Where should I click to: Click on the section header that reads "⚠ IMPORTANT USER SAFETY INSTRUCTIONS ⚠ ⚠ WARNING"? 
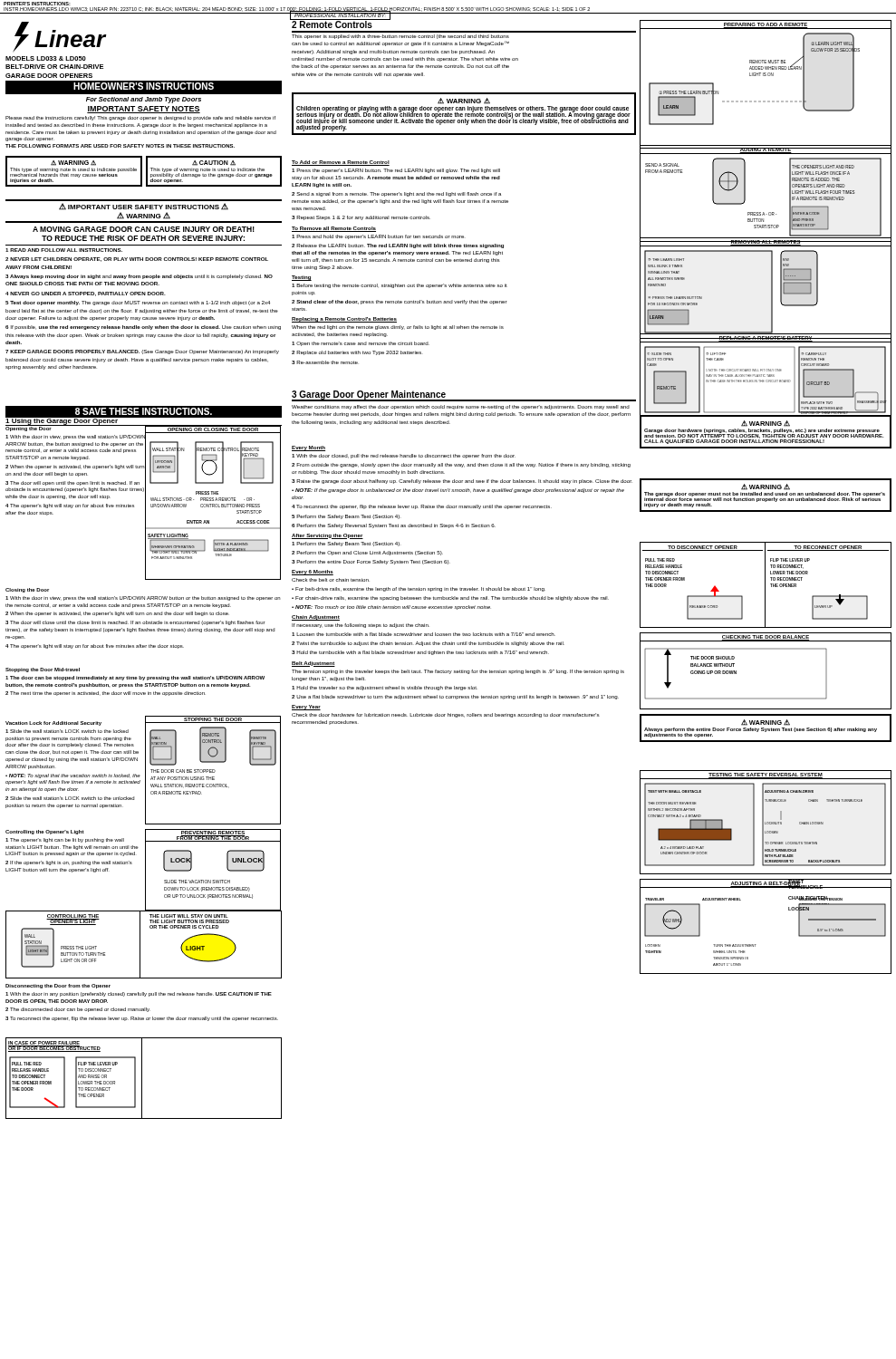point(144,211)
